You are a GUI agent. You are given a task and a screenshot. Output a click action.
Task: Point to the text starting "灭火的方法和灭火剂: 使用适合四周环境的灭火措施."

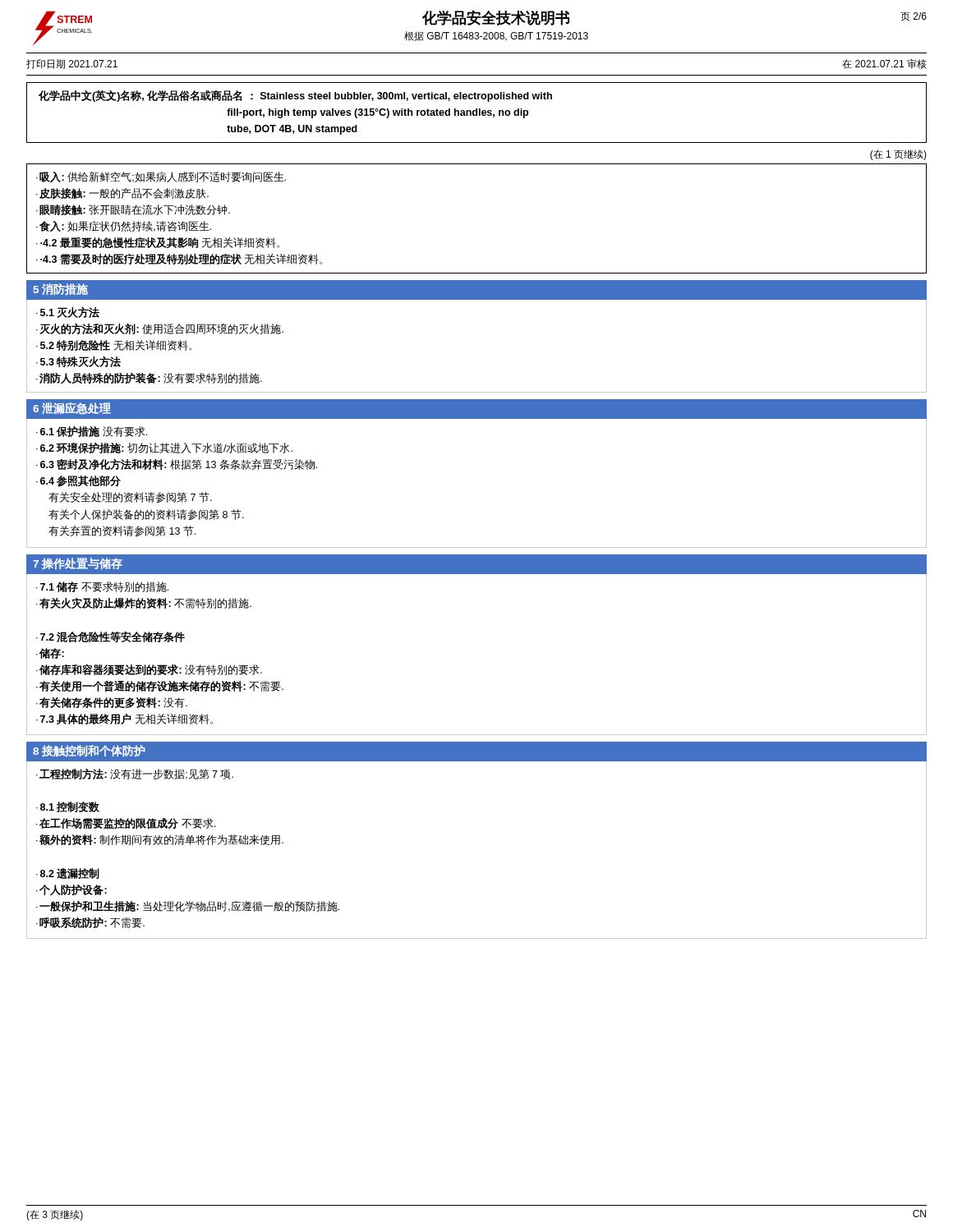coord(162,329)
